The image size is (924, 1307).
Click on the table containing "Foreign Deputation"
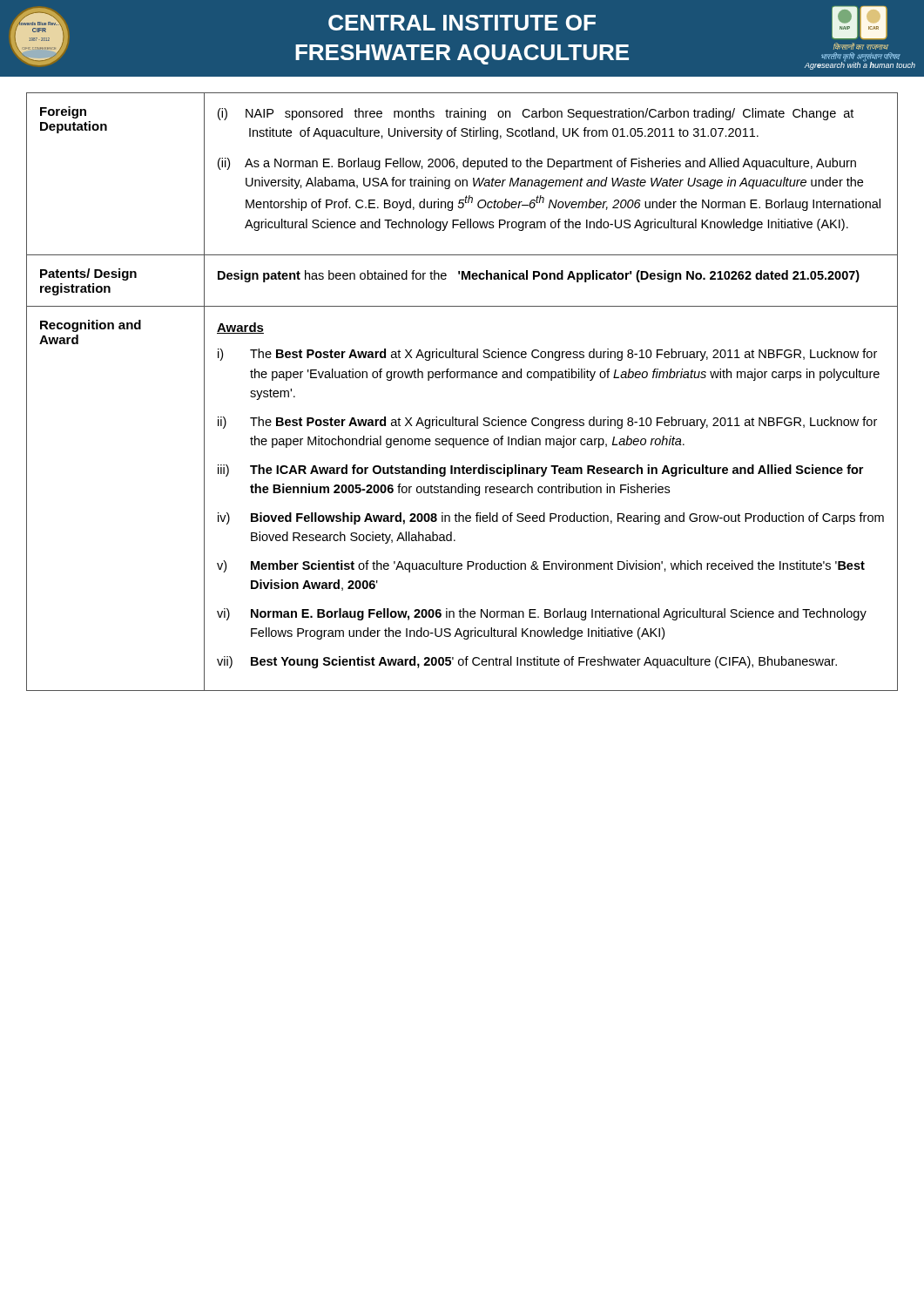[462, 392]
